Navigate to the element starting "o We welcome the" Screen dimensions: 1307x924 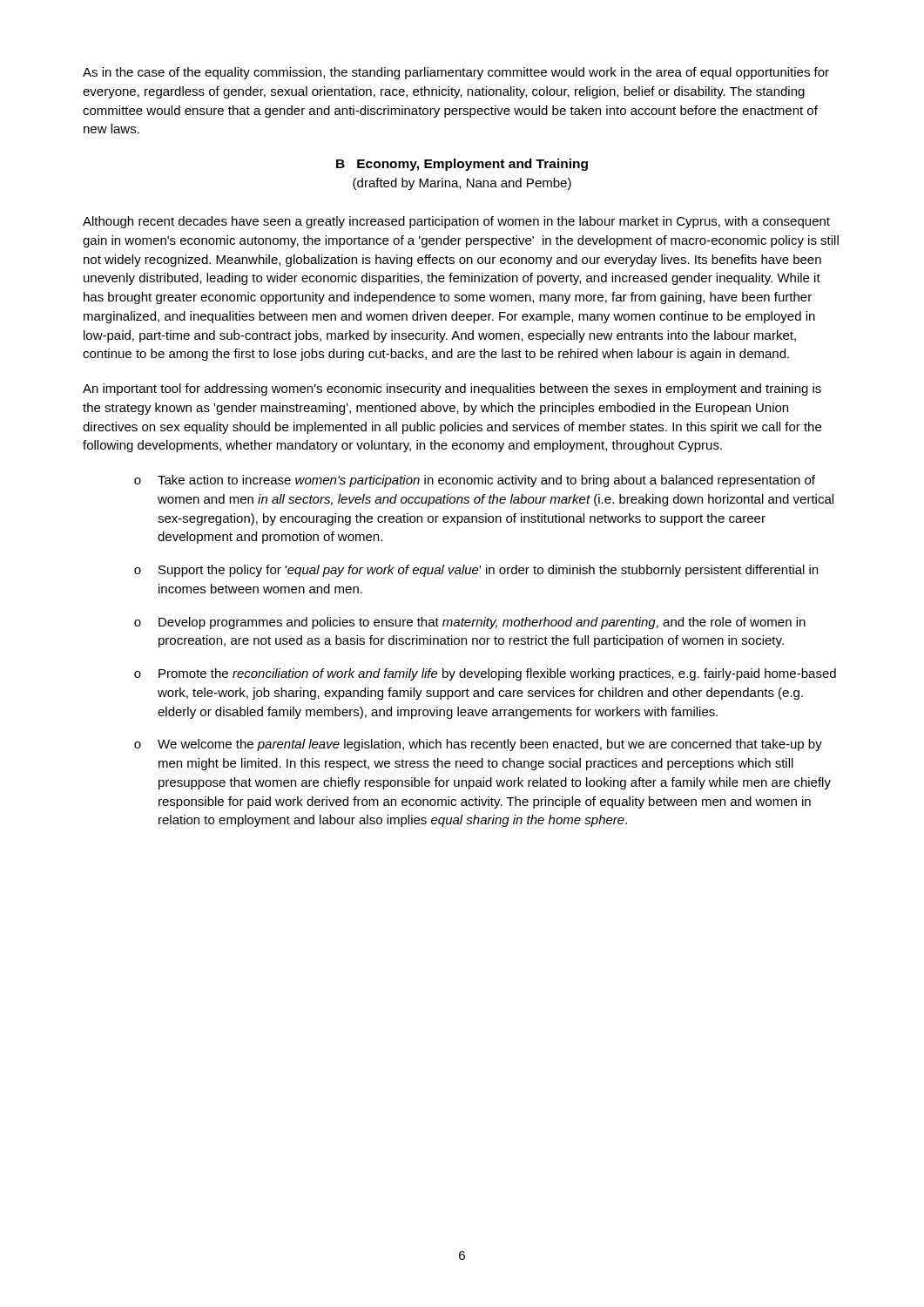pos(483,782)
